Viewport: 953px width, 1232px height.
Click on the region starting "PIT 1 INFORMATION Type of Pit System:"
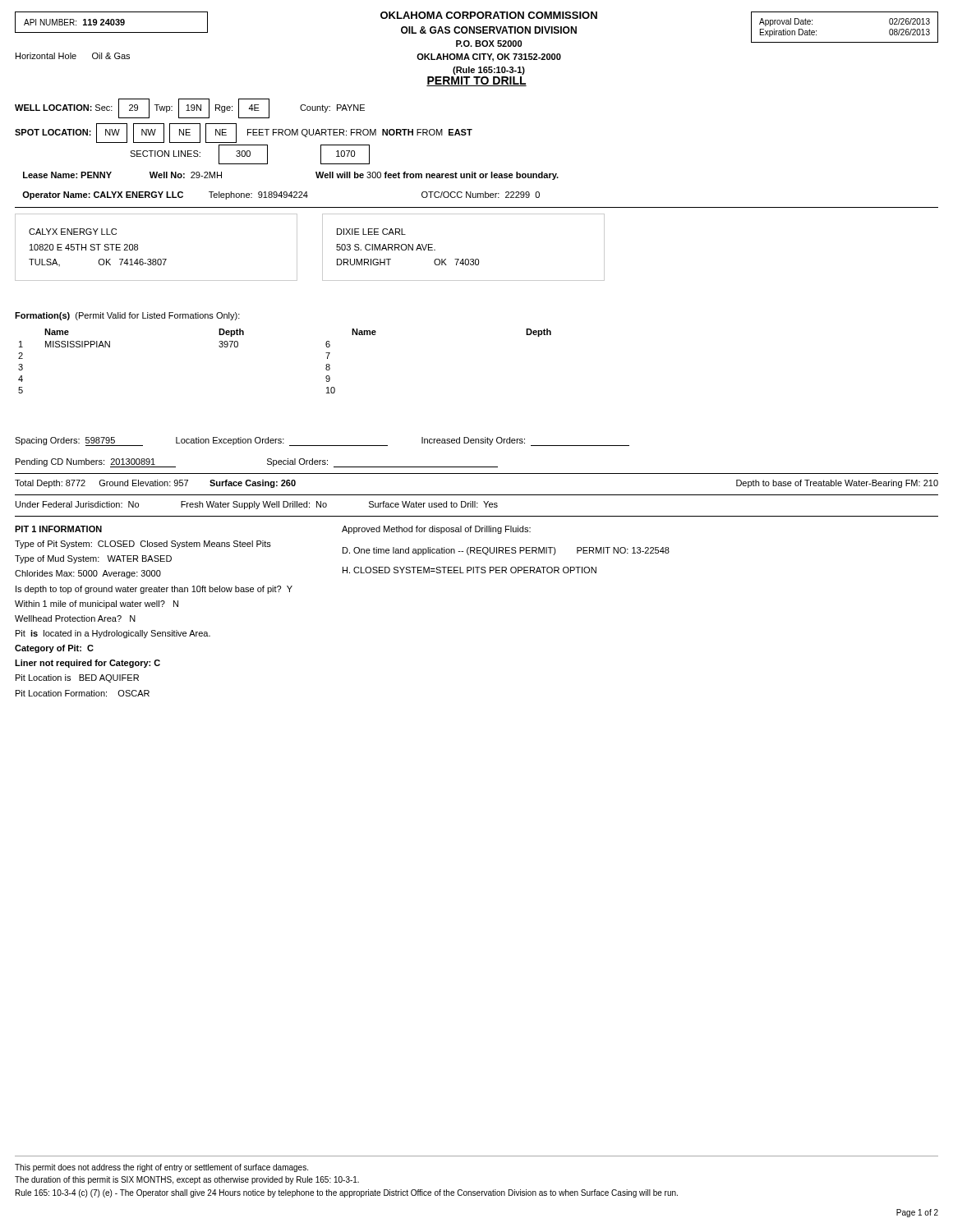tap(54, 529)
